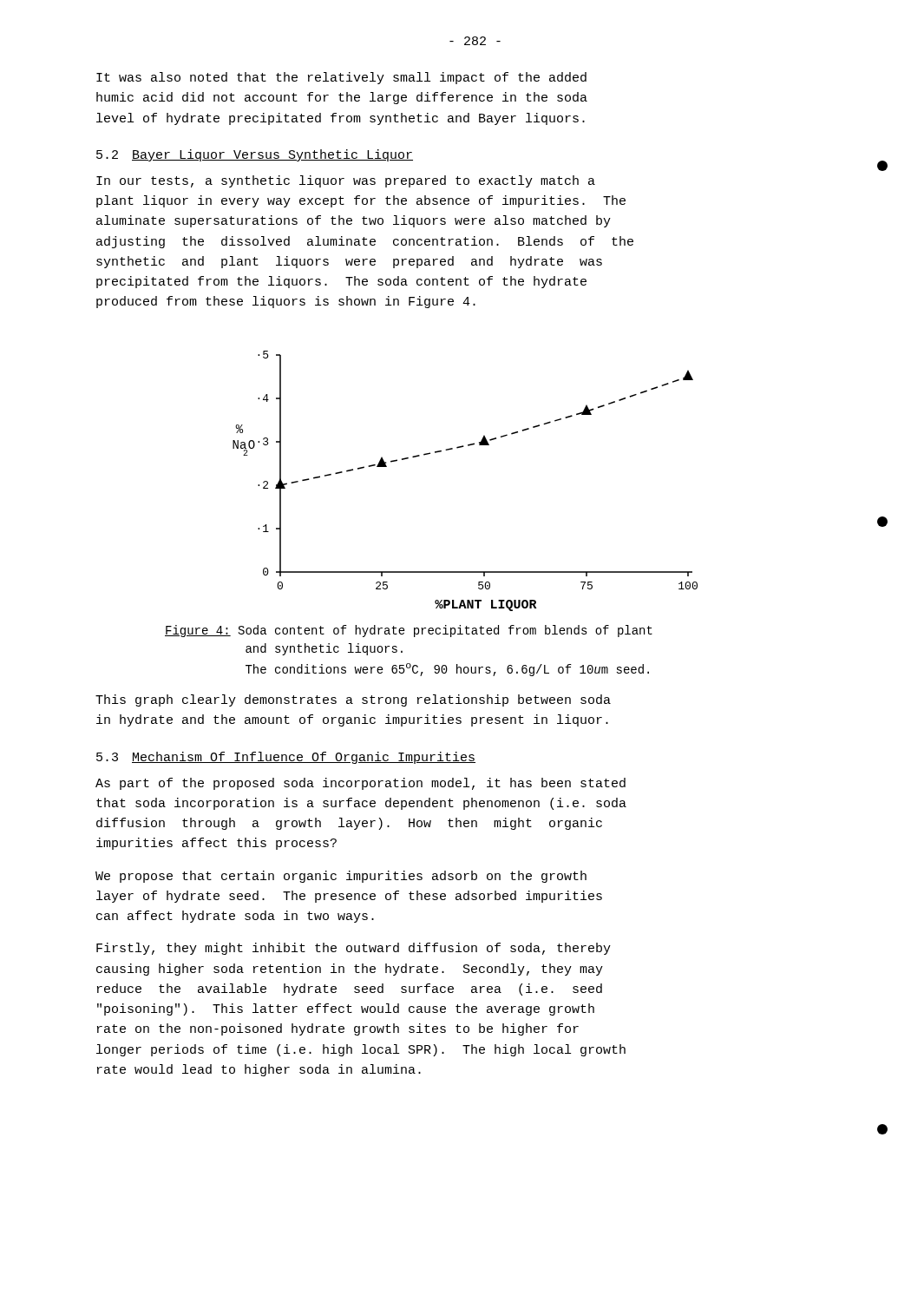Locate the line chart
The image size is (924, 1302).
click(x=475, y=472)
